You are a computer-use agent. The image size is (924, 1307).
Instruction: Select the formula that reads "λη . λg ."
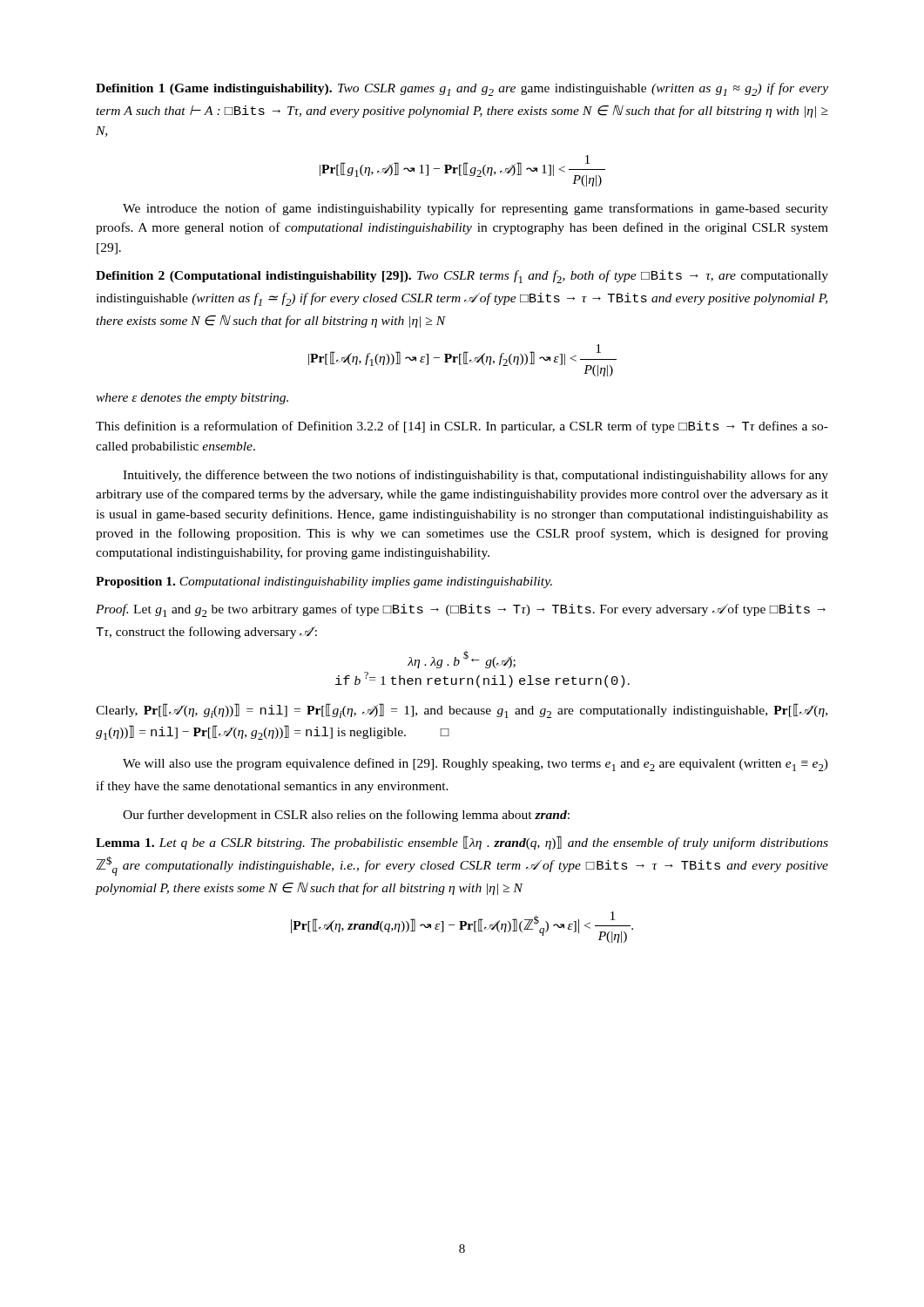click(482, 672)
